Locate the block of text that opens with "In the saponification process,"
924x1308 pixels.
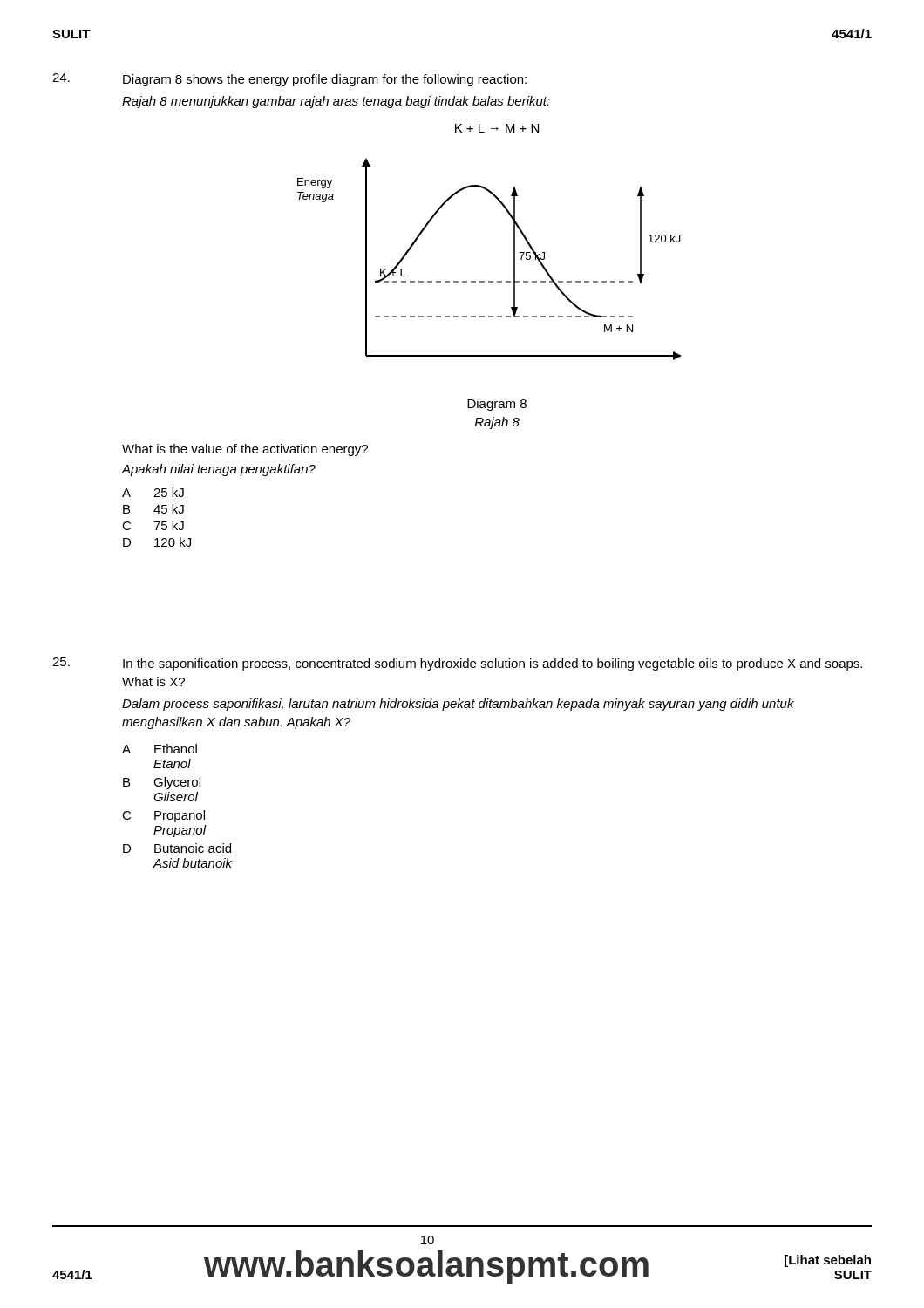click(x=457, y=664)
